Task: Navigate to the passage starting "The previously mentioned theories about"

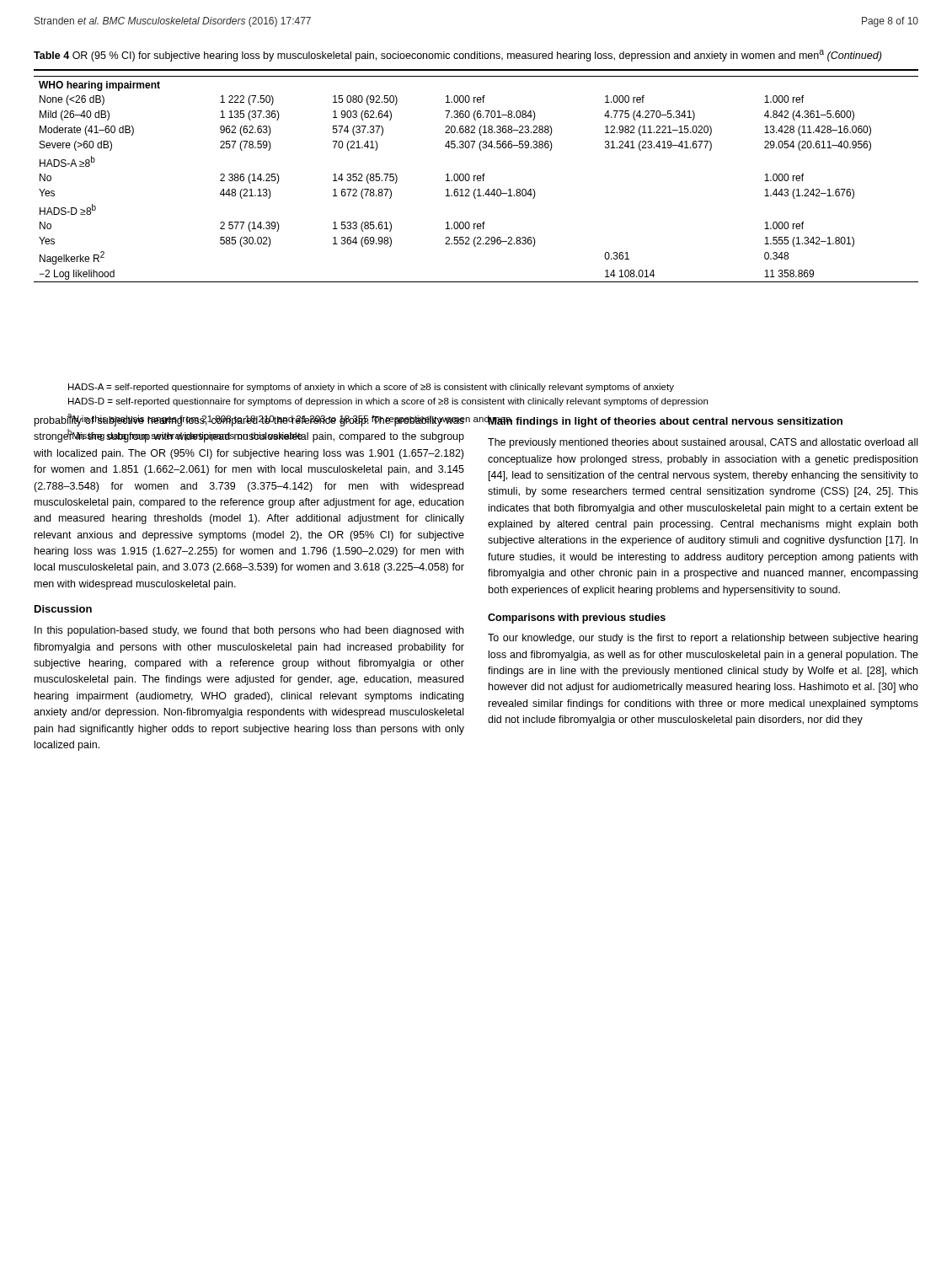Action: point(703,517)
